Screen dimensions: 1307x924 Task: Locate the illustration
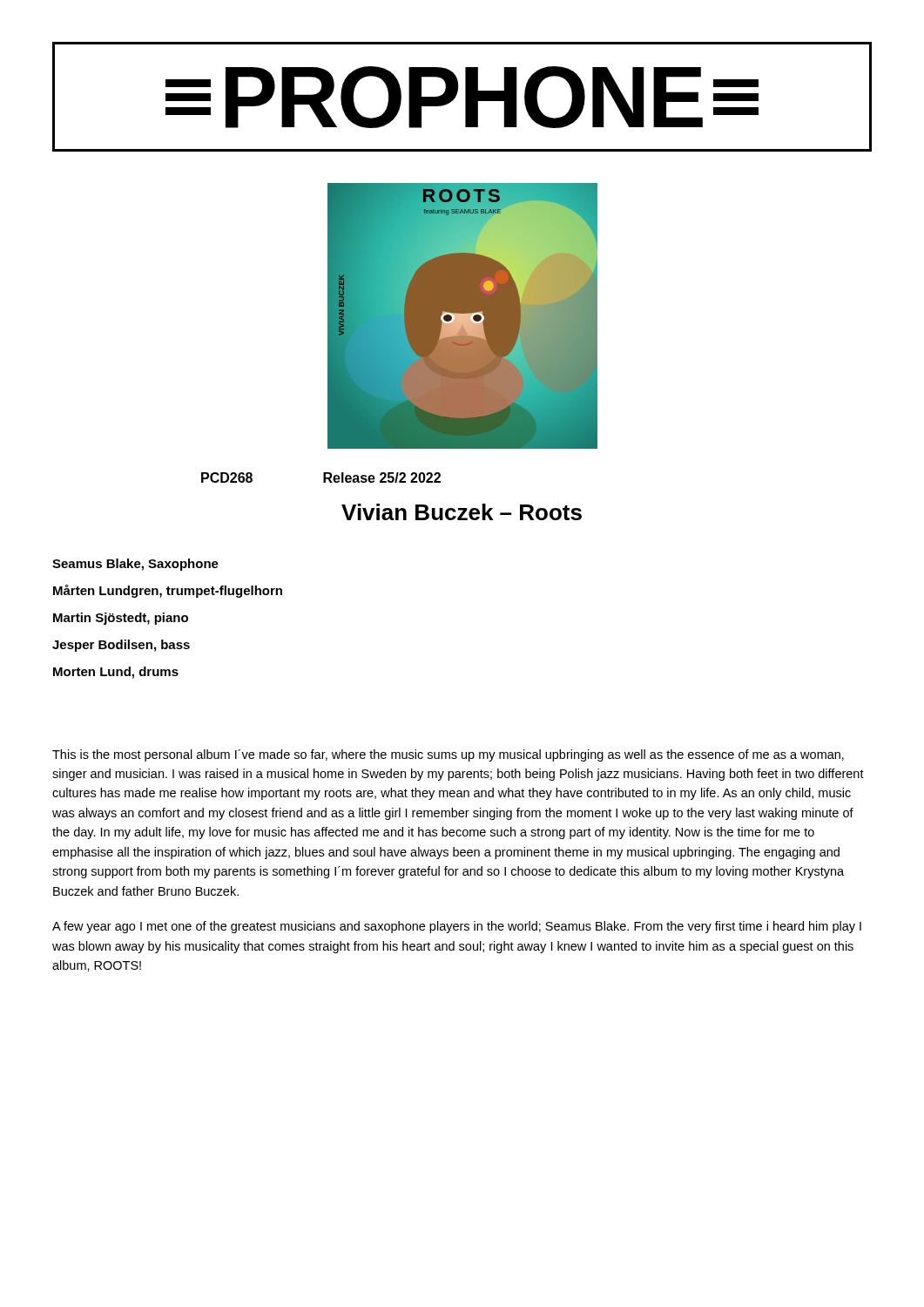[x=462, y=316]
